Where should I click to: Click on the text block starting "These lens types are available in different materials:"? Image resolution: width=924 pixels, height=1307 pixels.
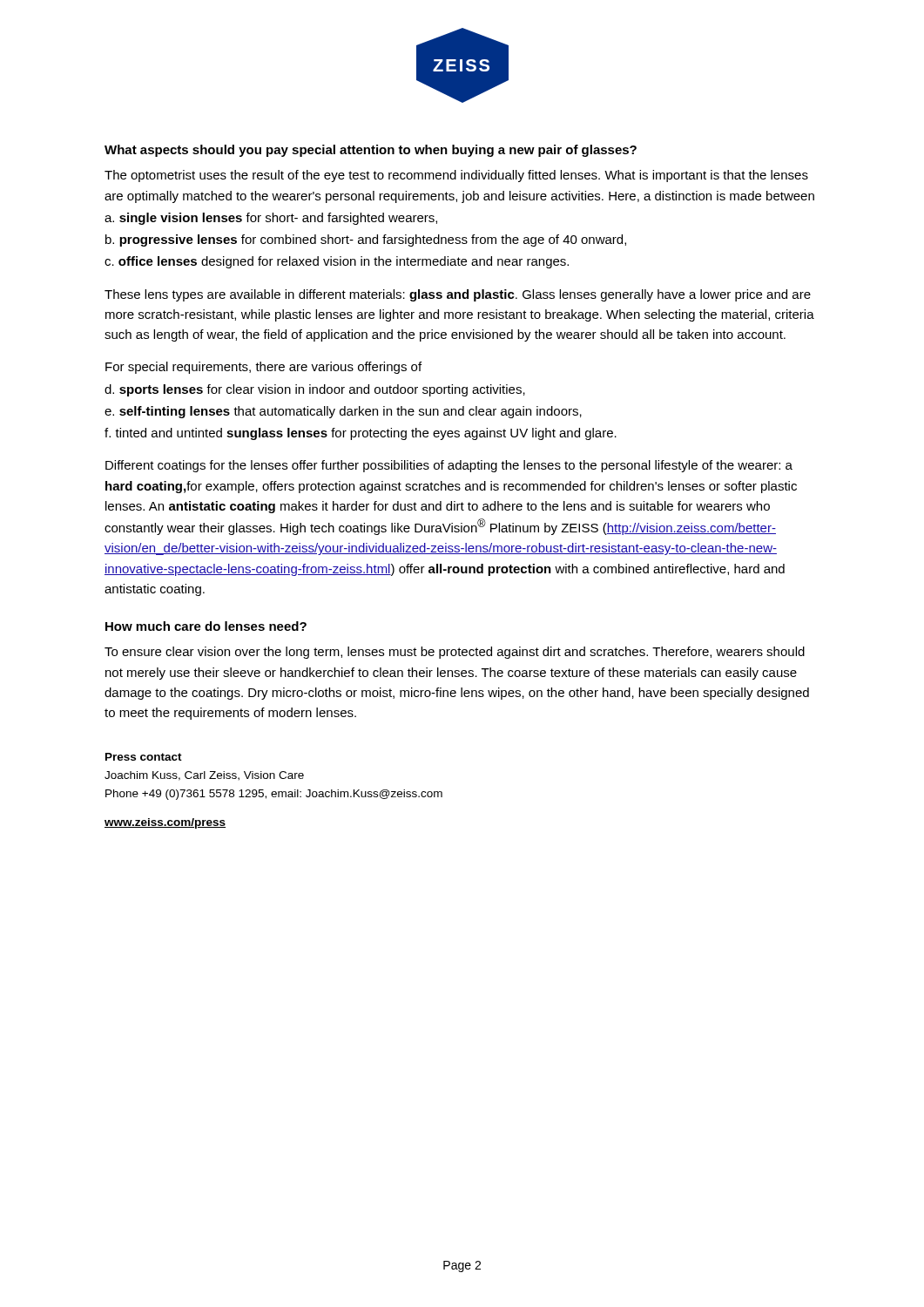[x=459, y=314]
